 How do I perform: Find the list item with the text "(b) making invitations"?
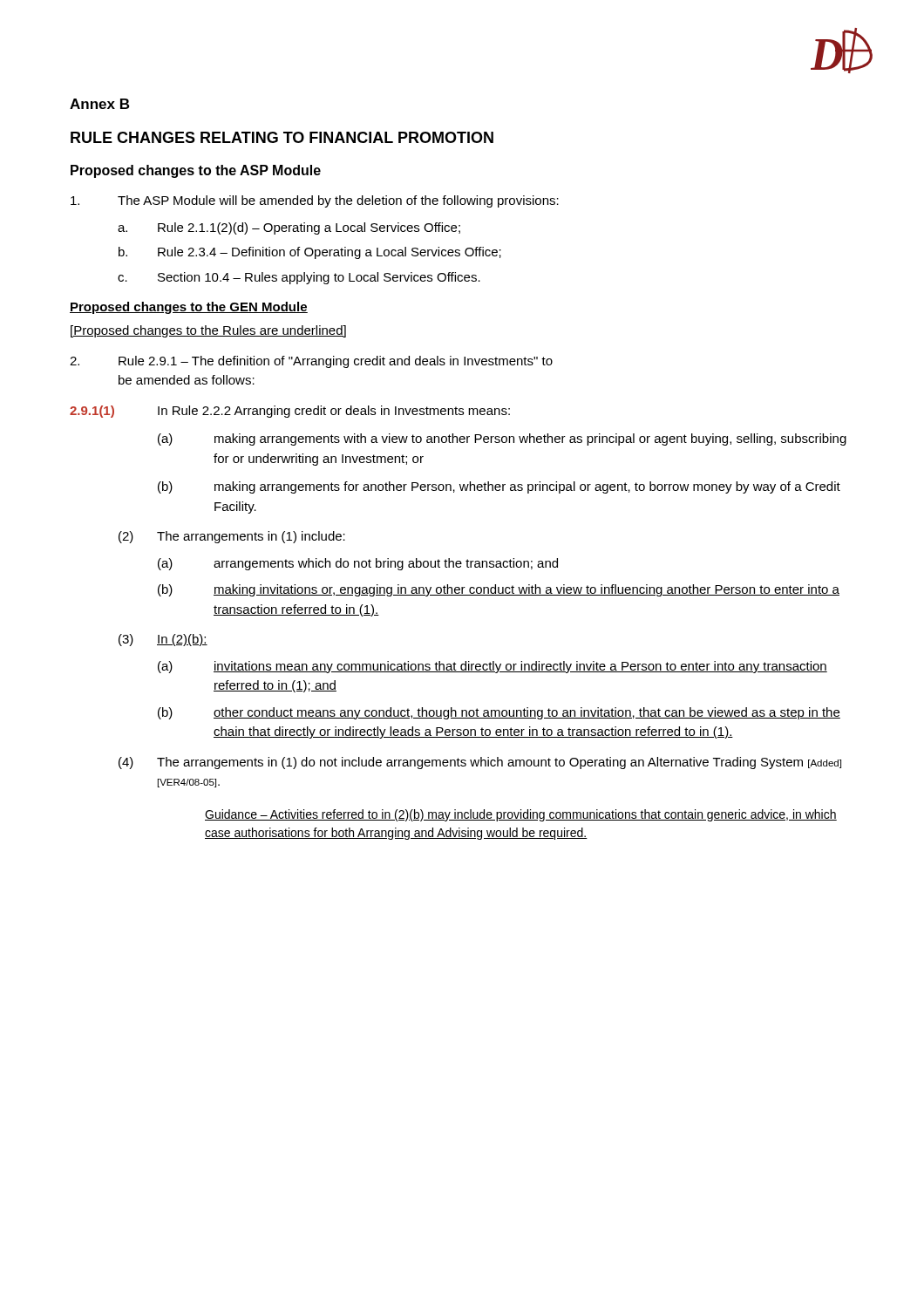tap(506, 599)
